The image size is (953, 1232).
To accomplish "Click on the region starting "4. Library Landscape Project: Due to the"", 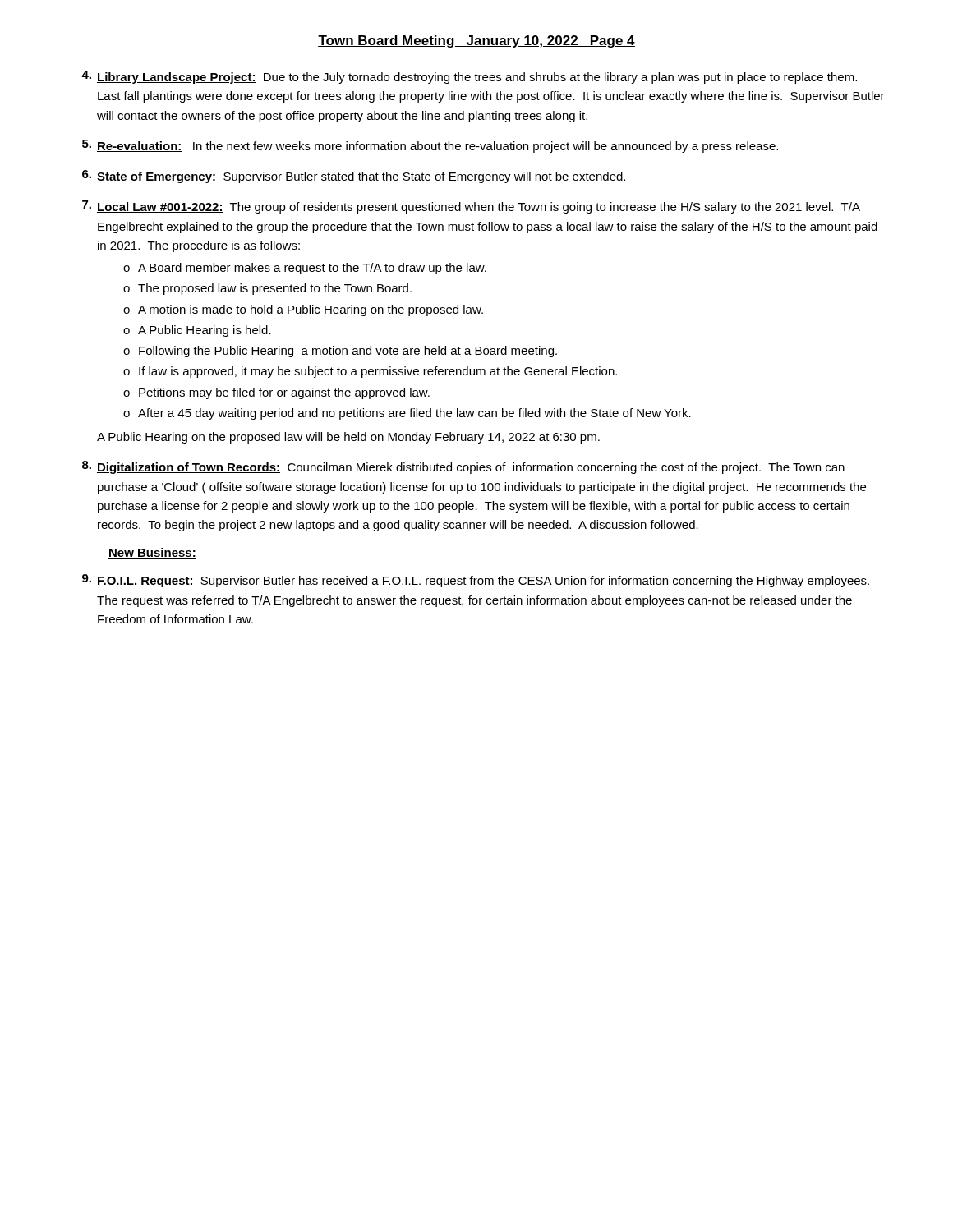I will 476,96.
